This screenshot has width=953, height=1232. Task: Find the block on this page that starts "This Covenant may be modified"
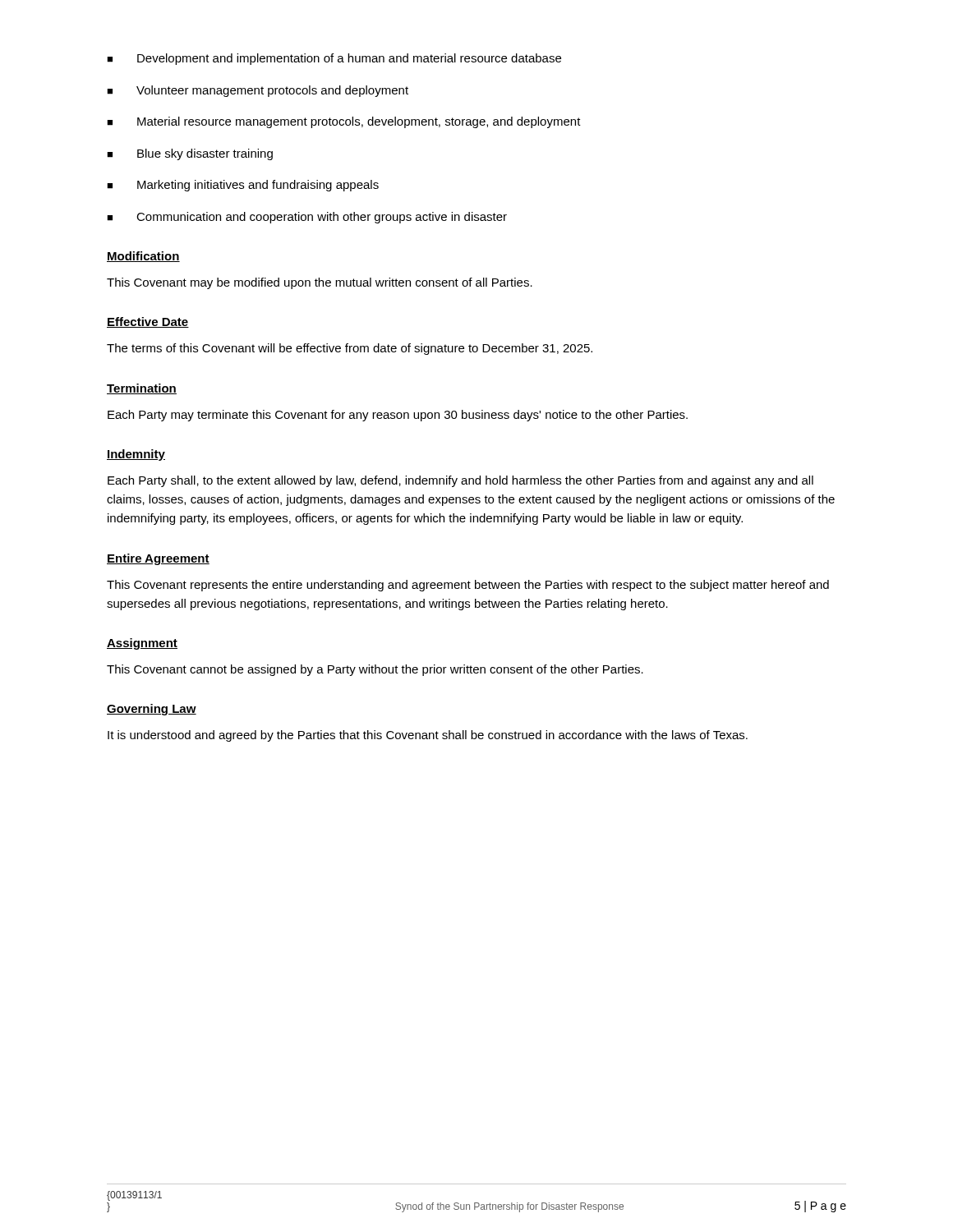click(320, 282)
